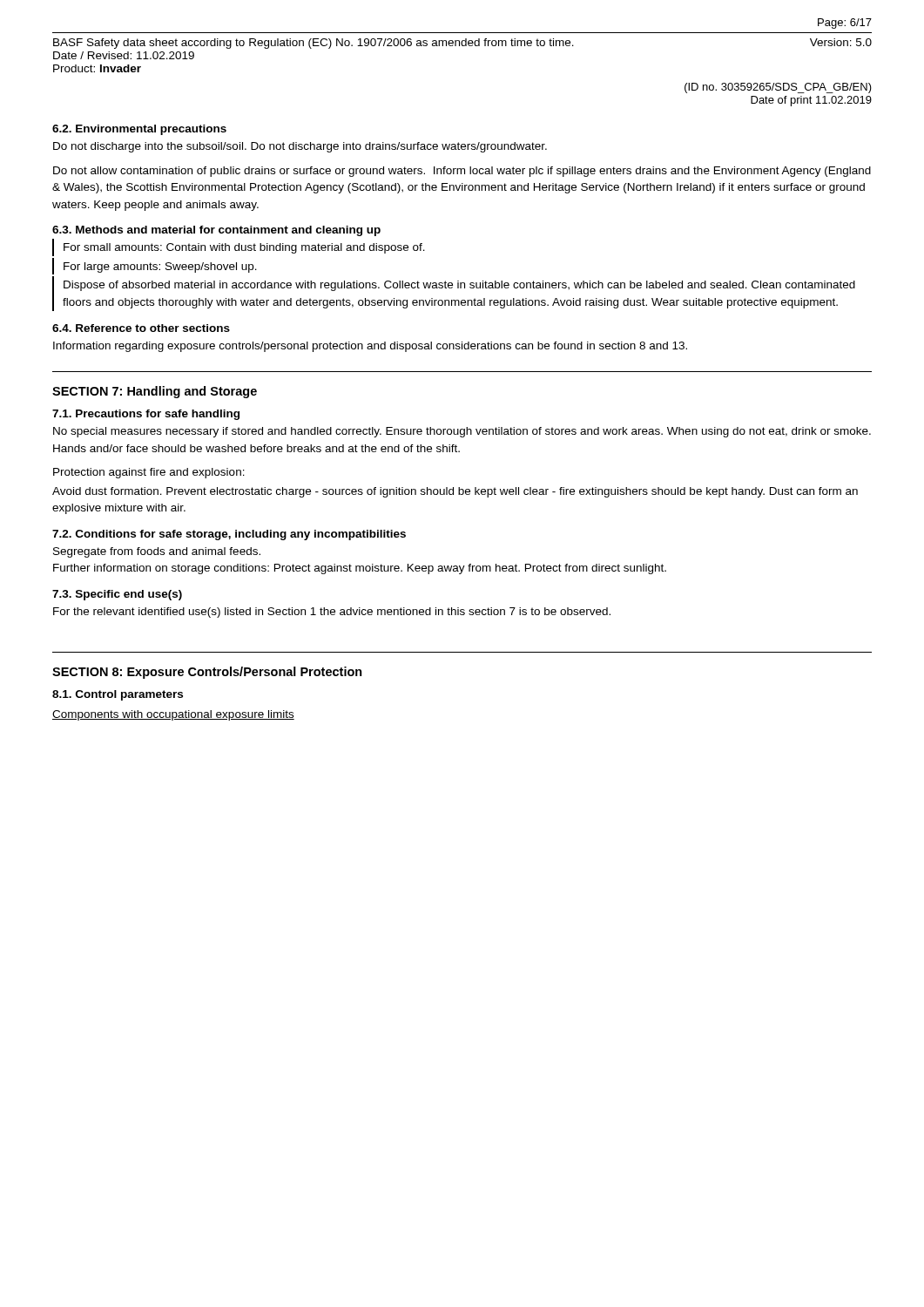Locate the region starting "7.2. Conditions for safe storage, including any"
The image size is (924, 1307).
coord(229,534)
